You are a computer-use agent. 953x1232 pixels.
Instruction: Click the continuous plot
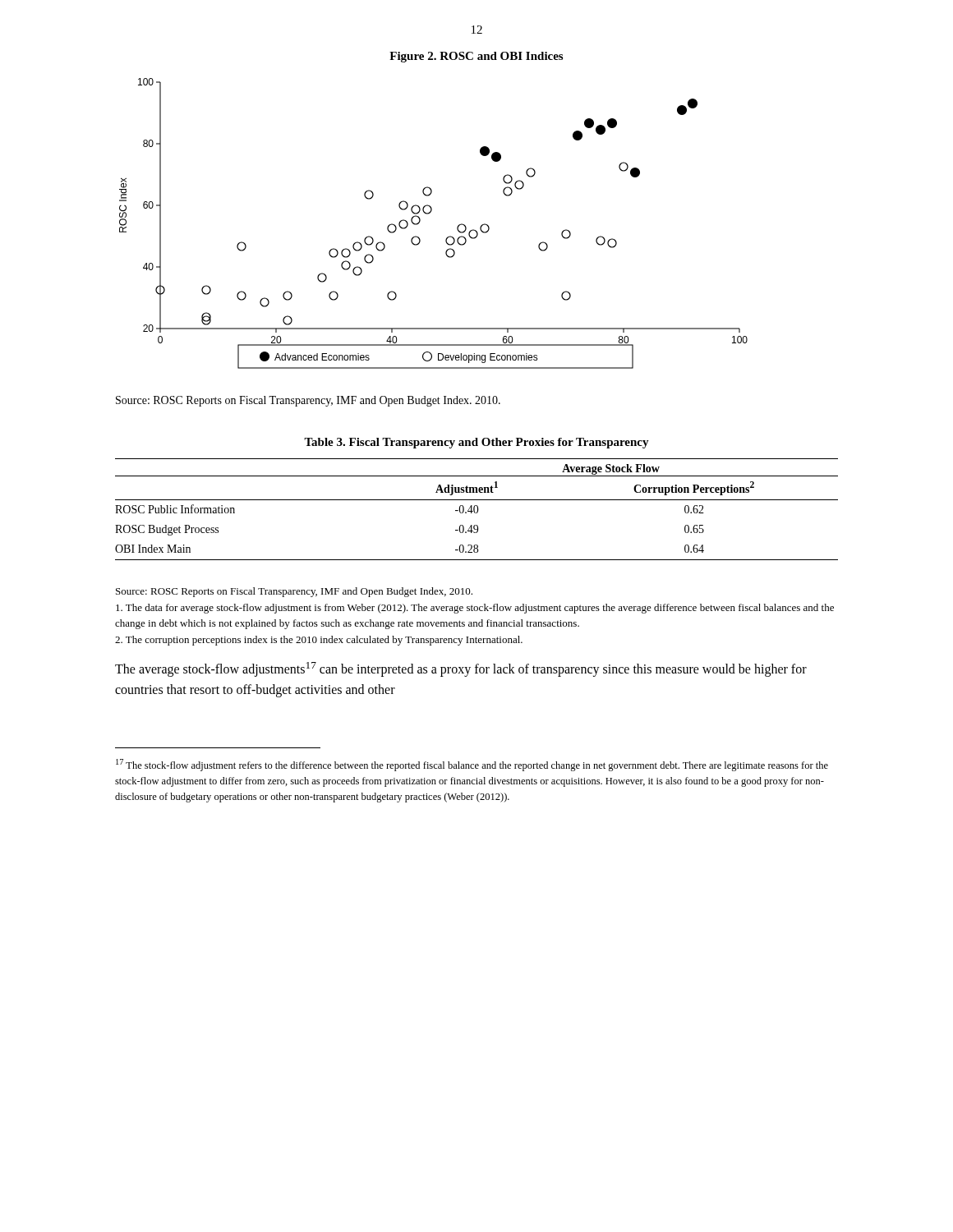tap(435, 226)
